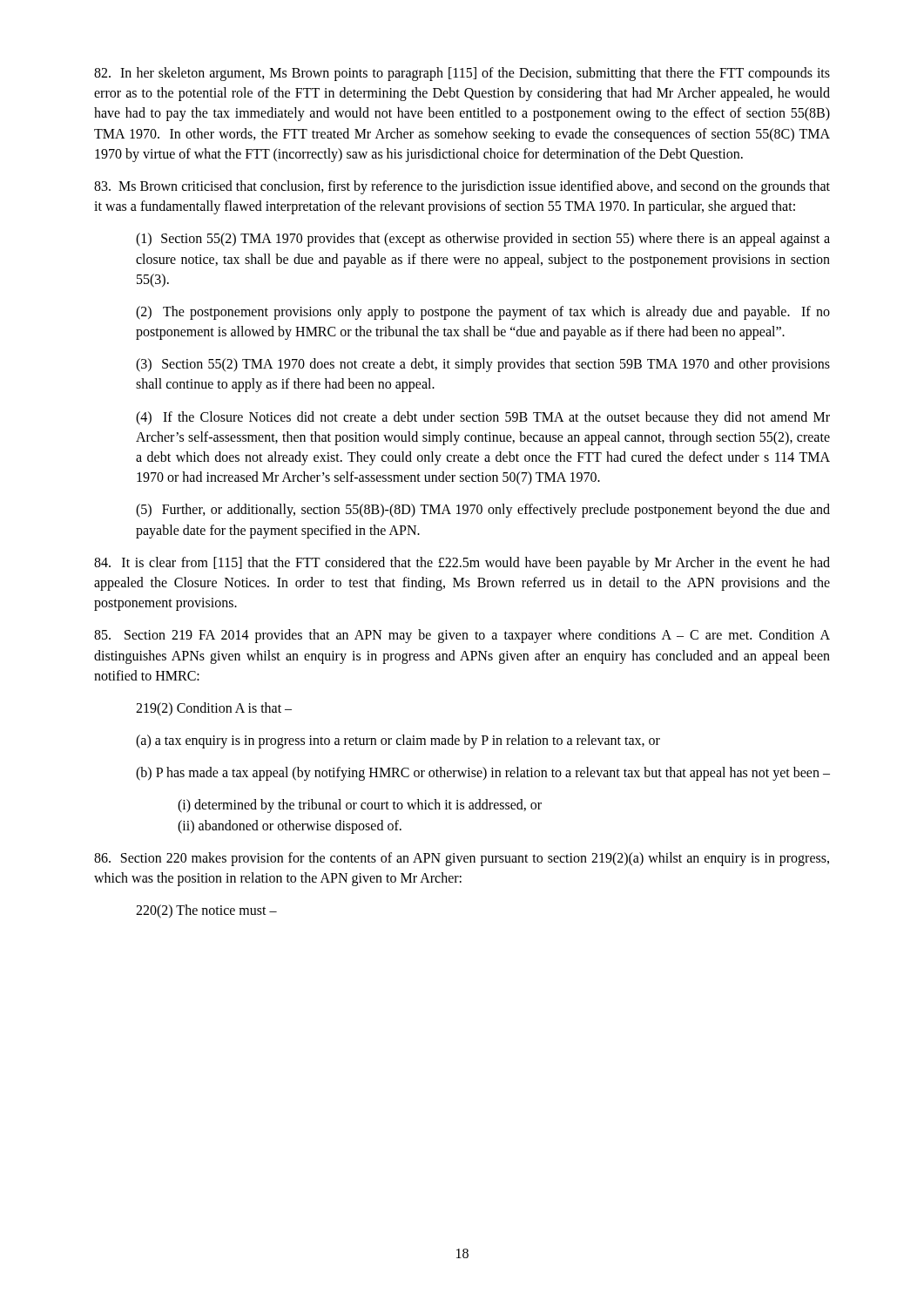The image size is (924, 1307).
Task: Navigate to the block starting "(4) If the Closure"
Action: point(483,447)
